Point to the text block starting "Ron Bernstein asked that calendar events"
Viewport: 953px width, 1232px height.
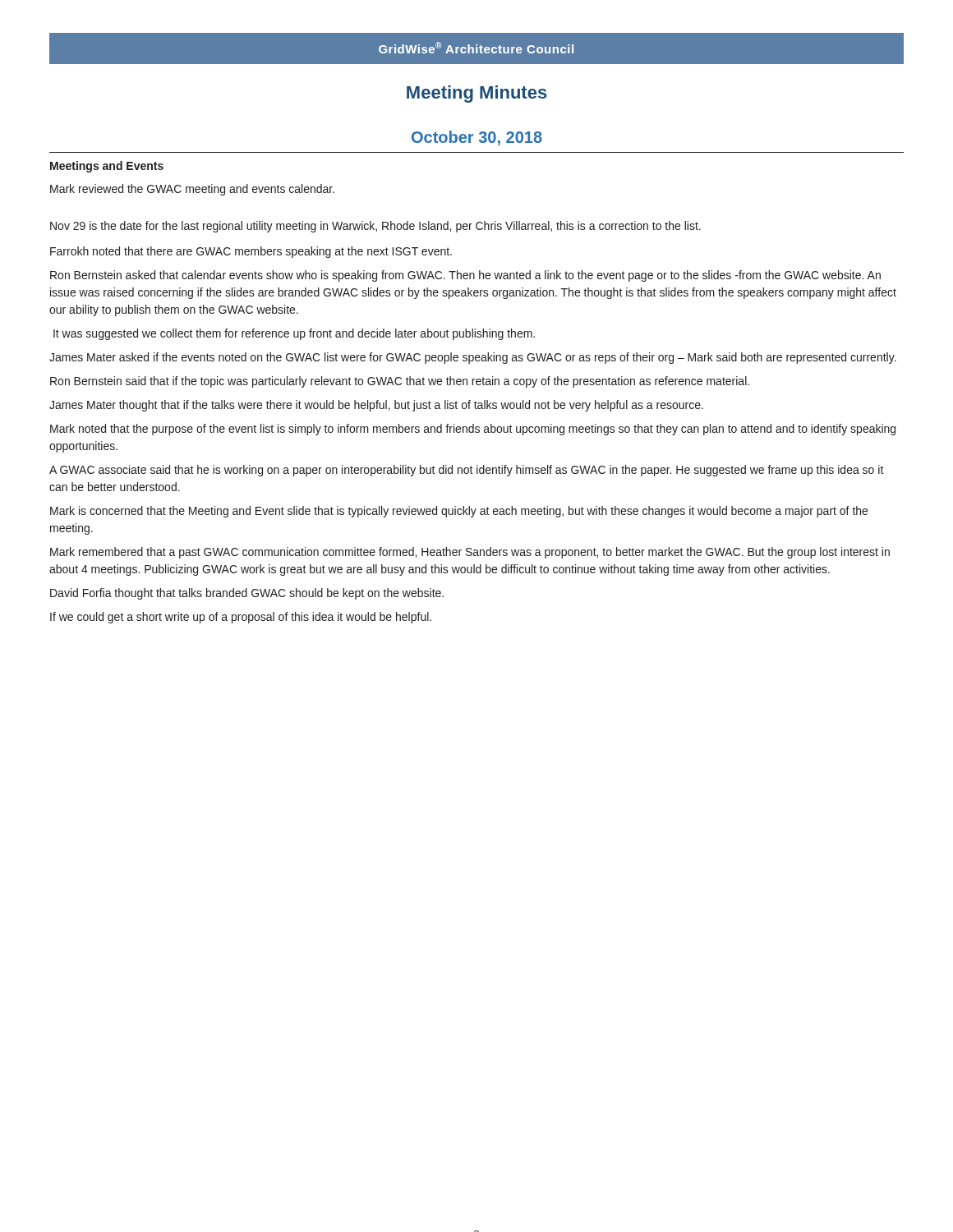tap(473, 292)
